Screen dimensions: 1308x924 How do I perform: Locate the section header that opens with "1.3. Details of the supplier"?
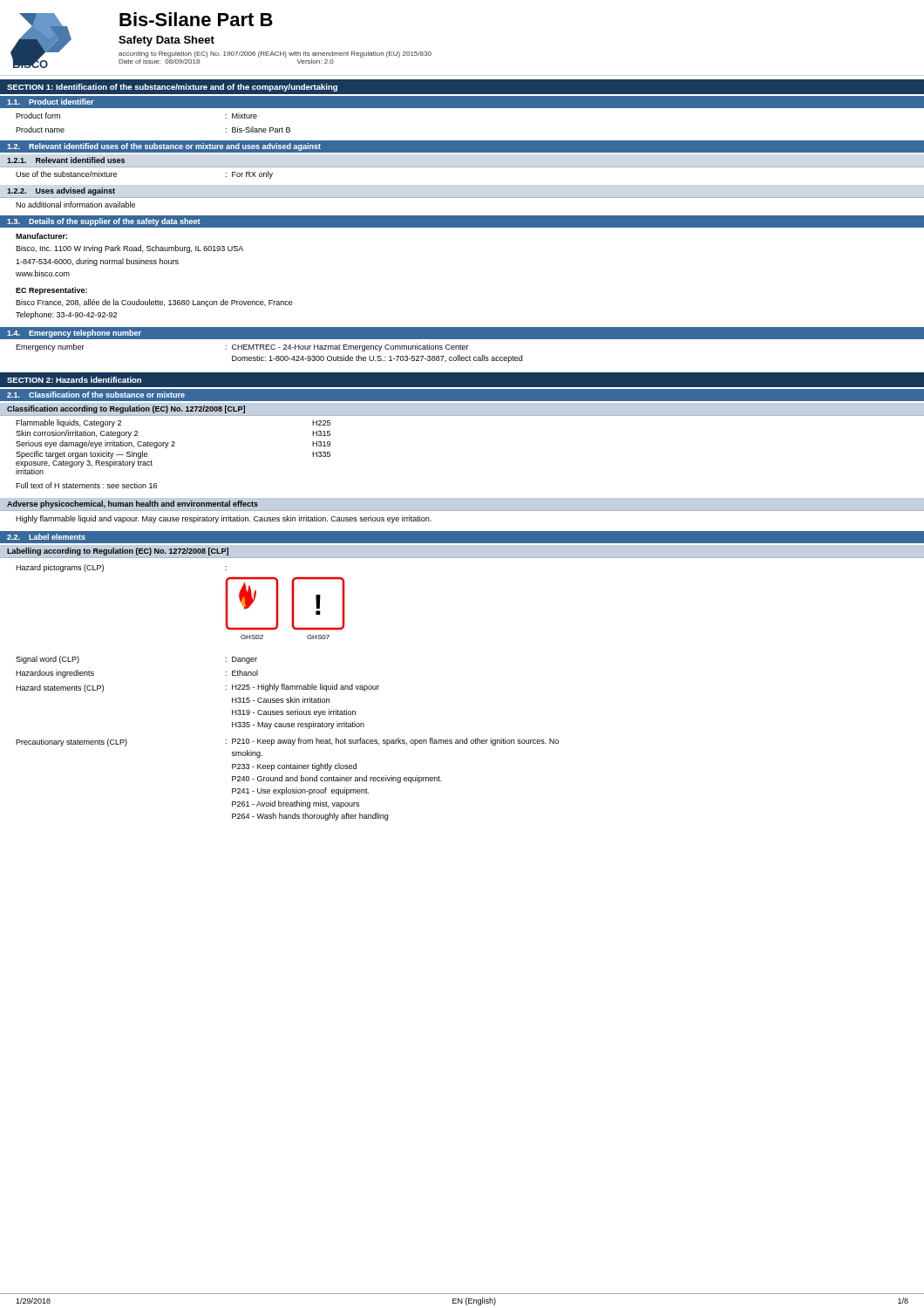coord(104,222)
